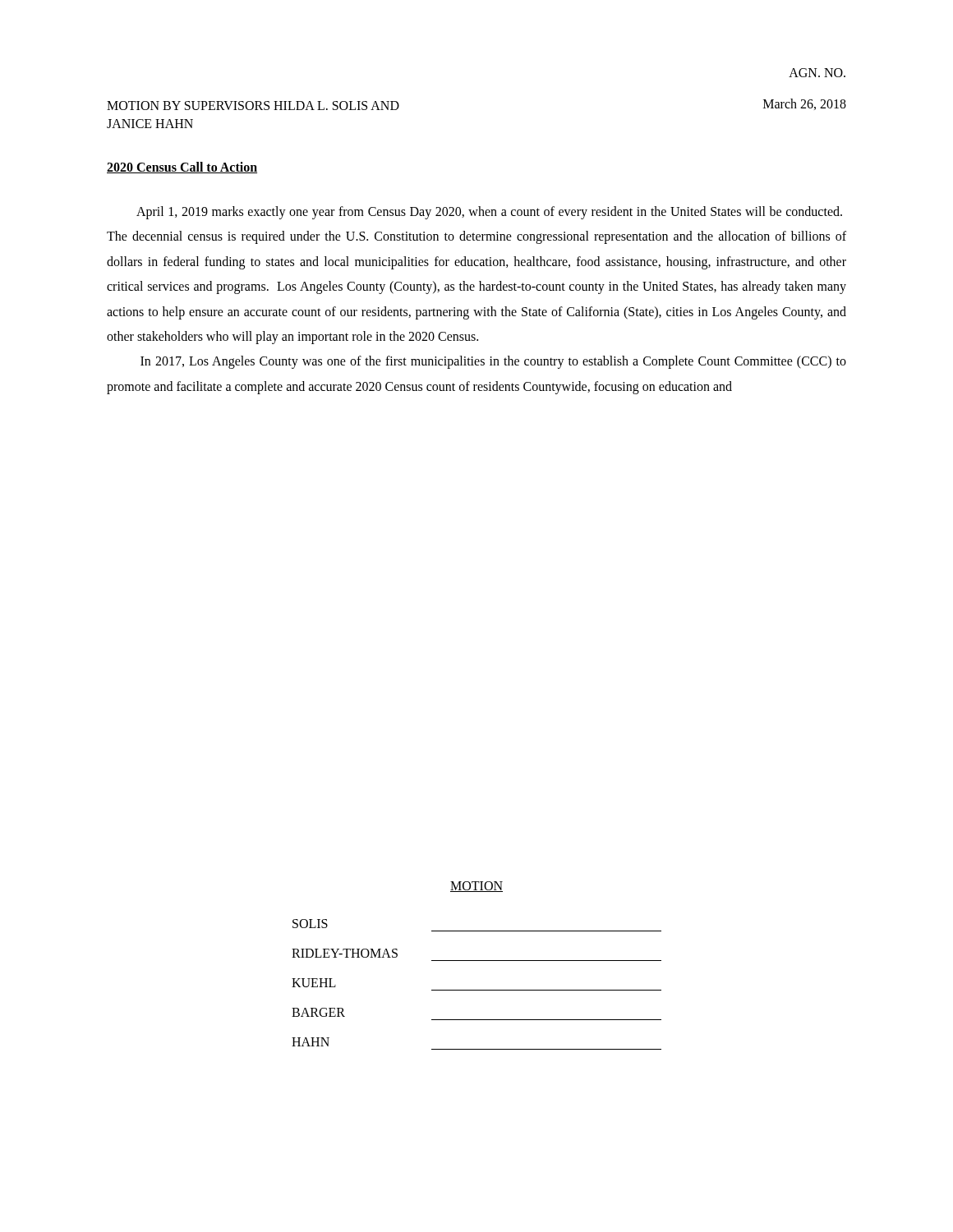Locate the block of text that opens with "April 1, 2019 marks exactly one"

tap(476, 274)
